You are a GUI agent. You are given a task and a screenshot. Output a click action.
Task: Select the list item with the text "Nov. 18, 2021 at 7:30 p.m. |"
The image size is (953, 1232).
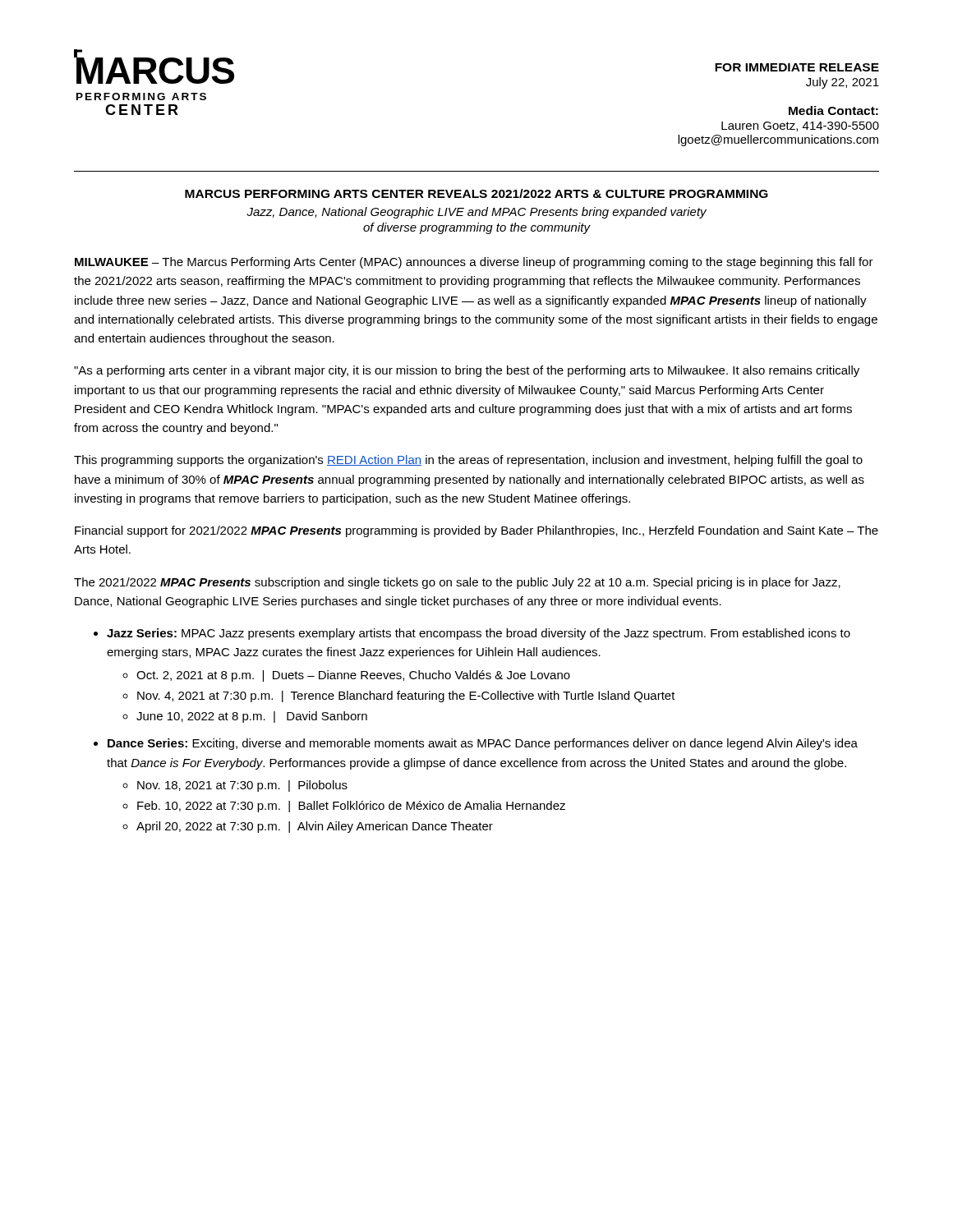click(x=242, y=785)
